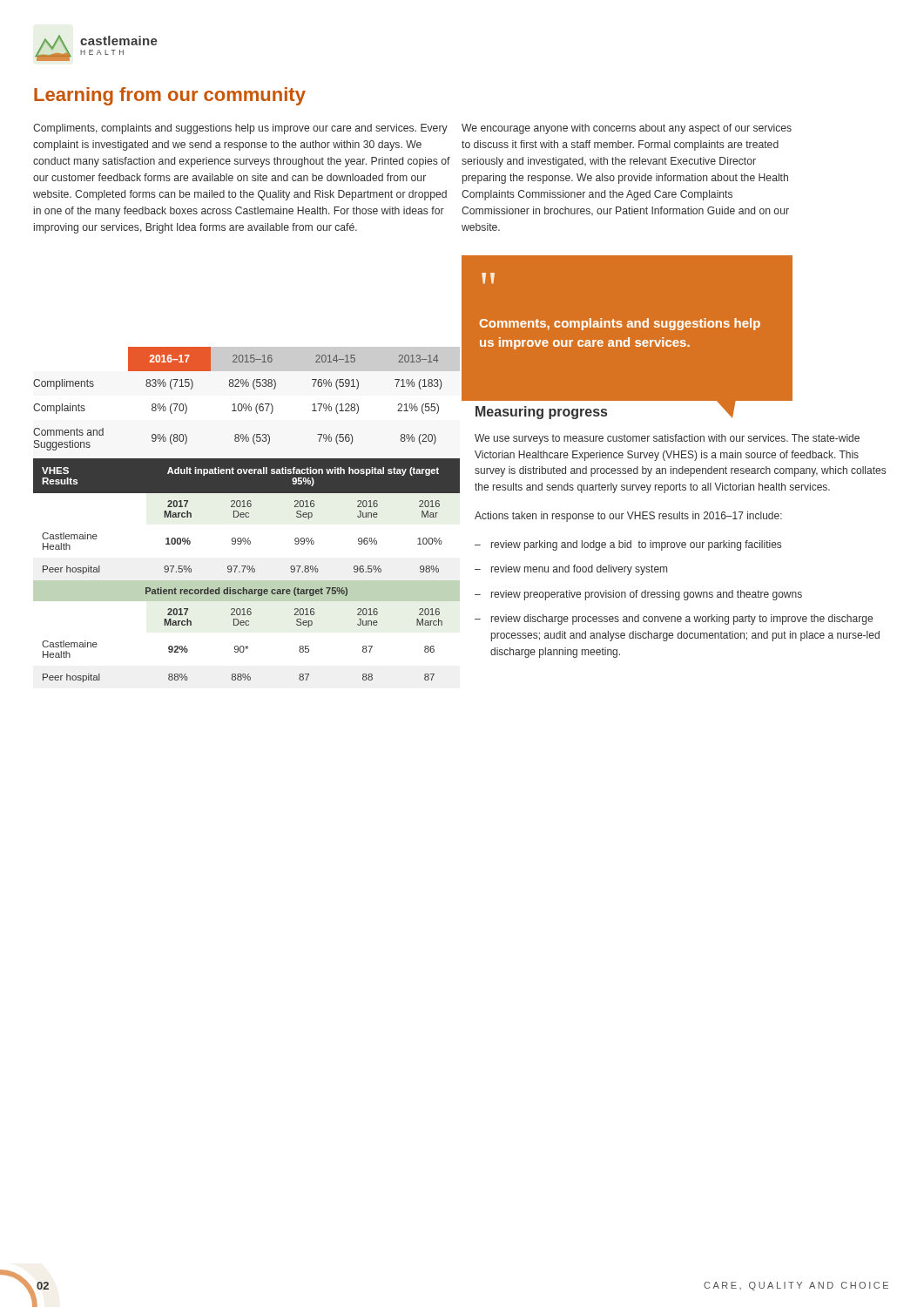924x1307 pixels.
Task: Click on the element starting "Compliments, complaints and suggestions help us"
Action: click(x=241, y=178)
